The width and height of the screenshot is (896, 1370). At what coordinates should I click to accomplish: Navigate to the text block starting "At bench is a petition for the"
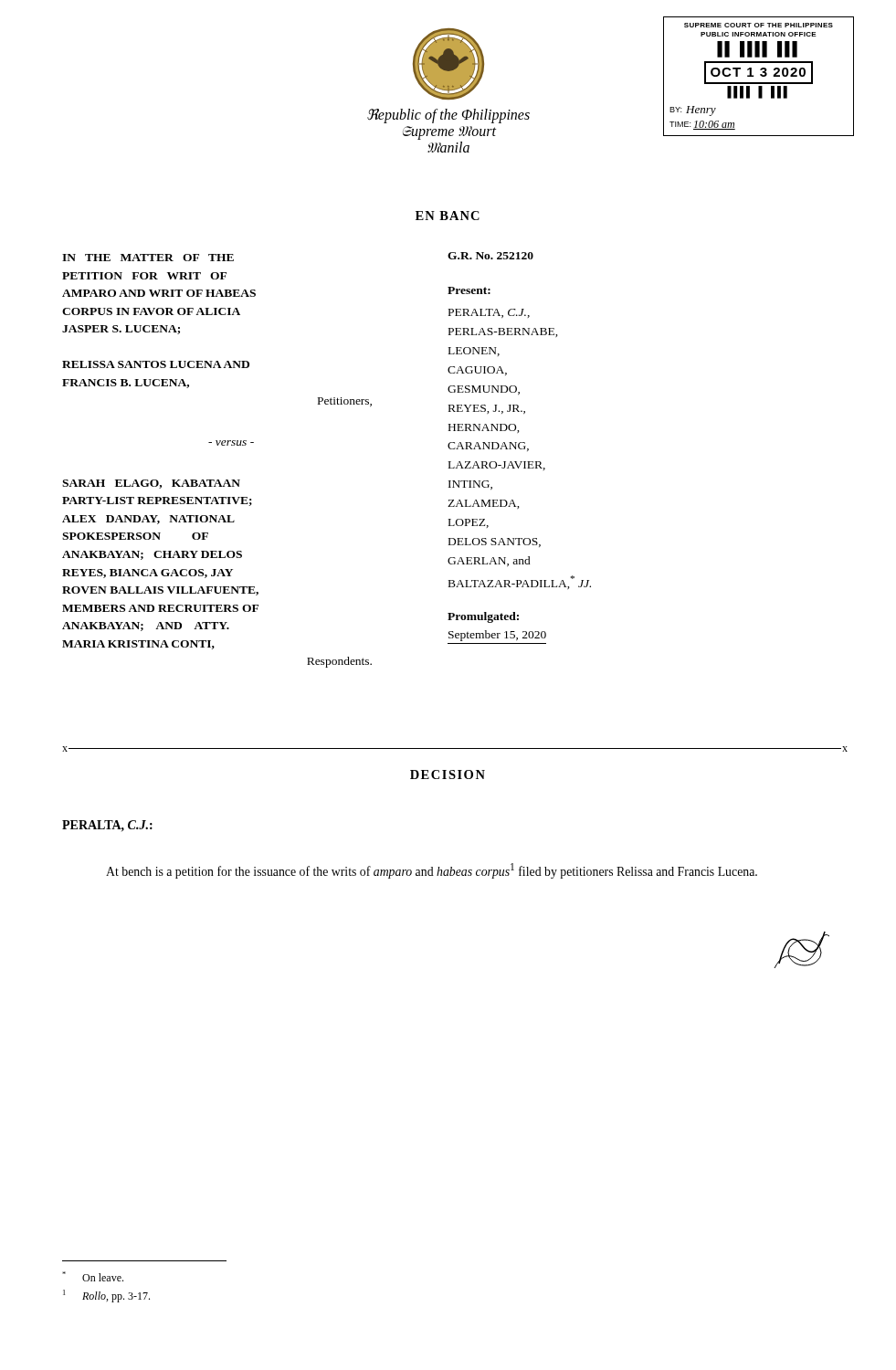coord(432,870)
